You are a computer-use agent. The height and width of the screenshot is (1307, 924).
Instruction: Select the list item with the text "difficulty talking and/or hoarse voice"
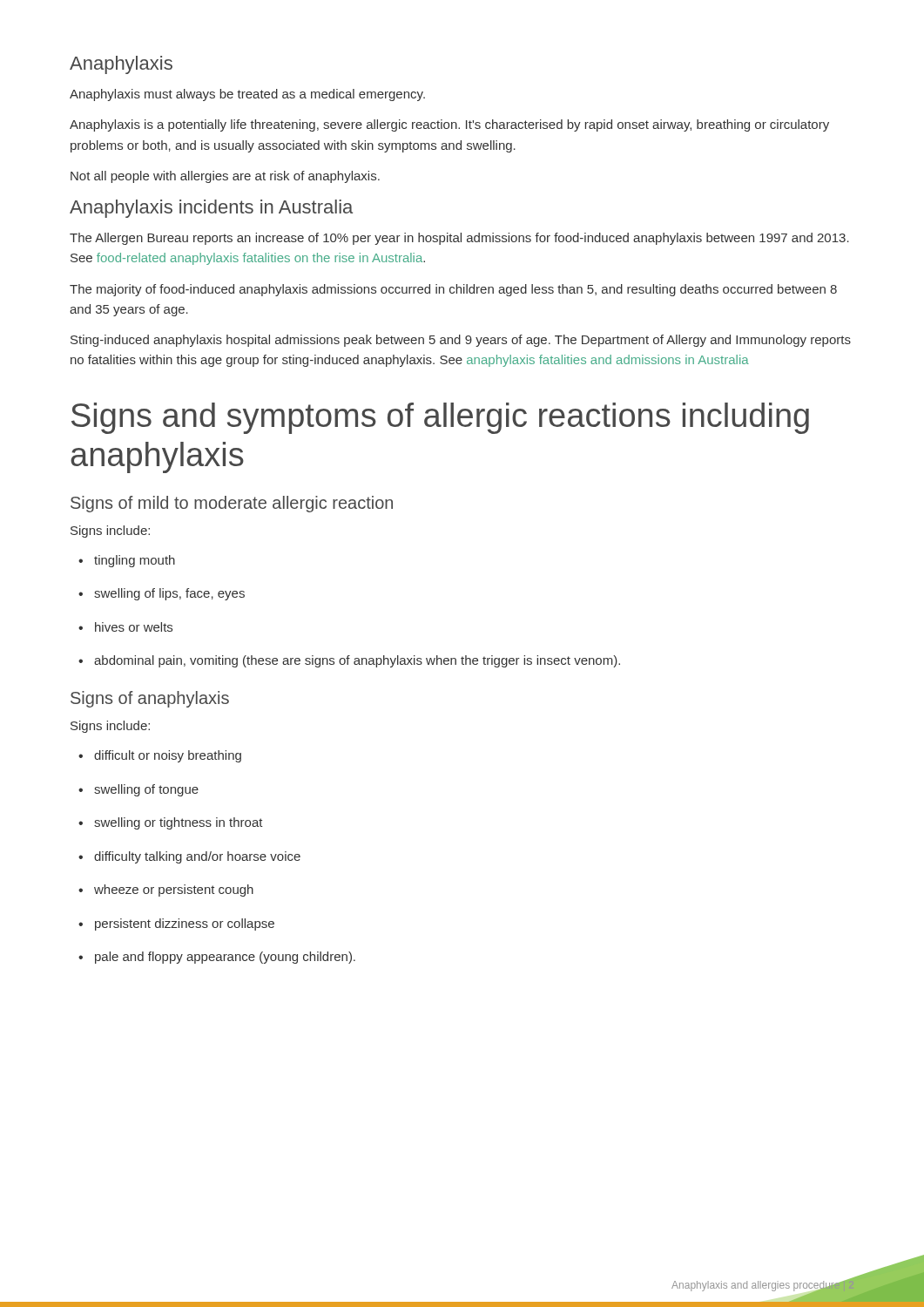[x=189, y=857]
